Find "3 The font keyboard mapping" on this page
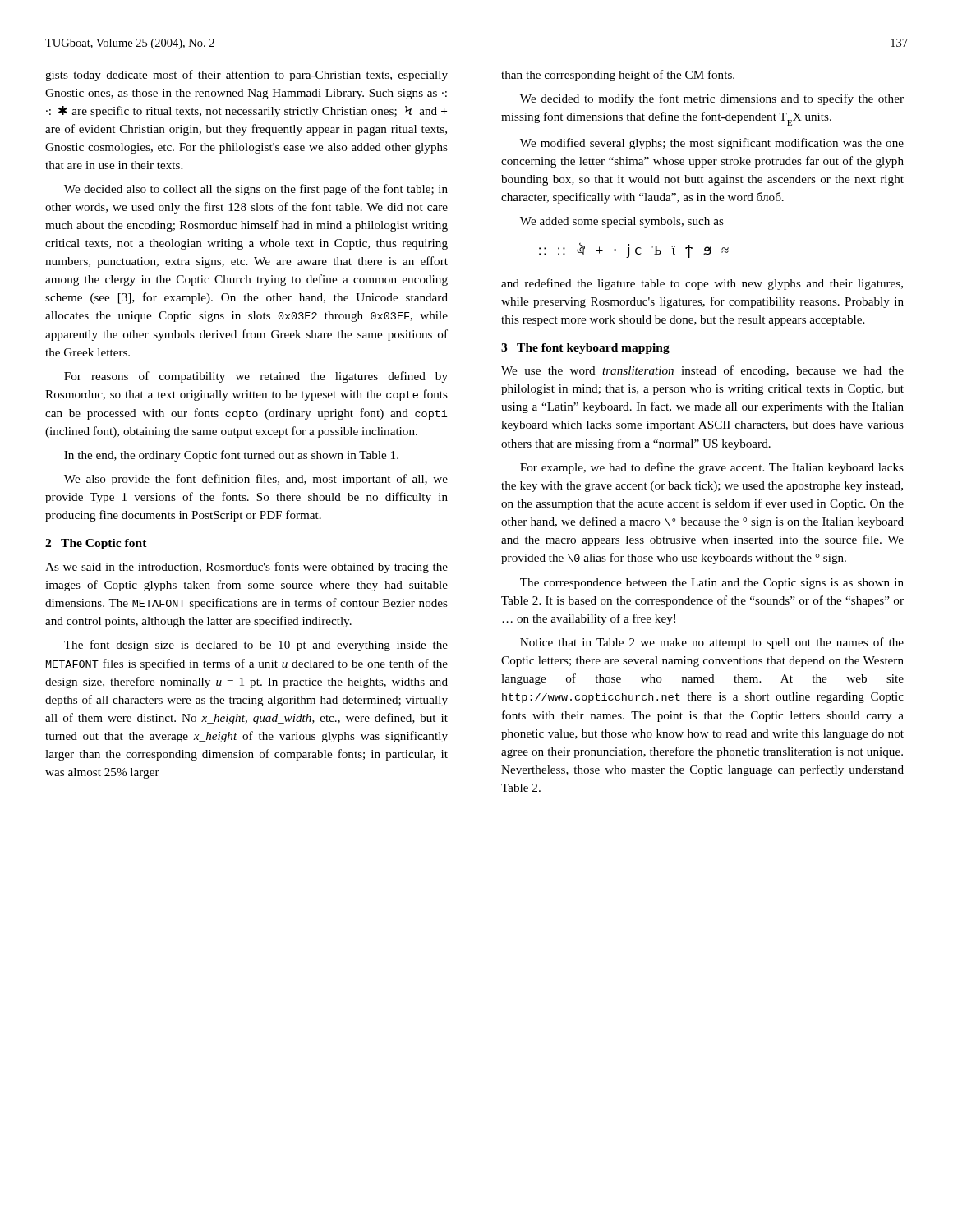953x1232 pixels. (x=585, y=349)
